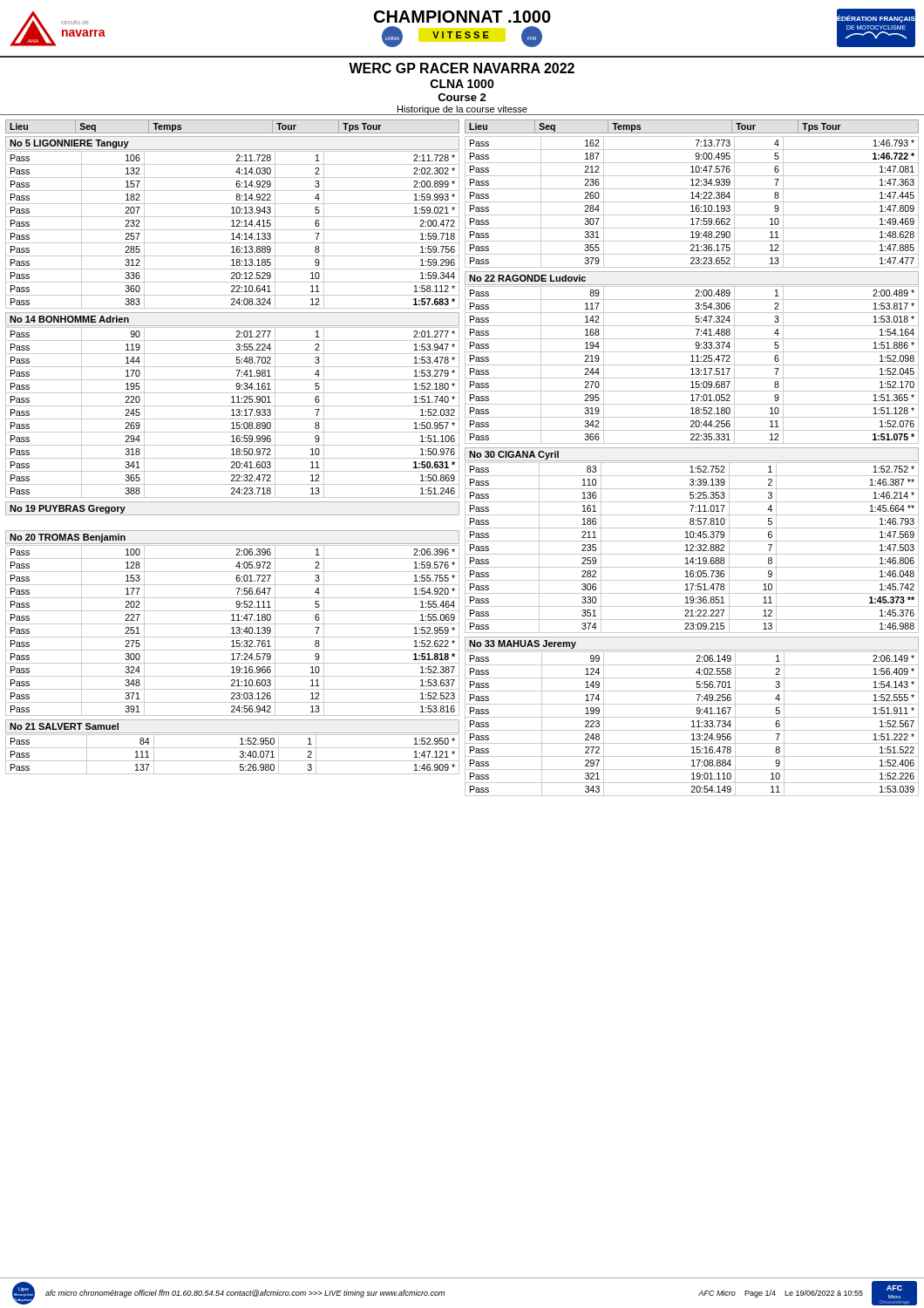This screenshot has width=924, height=1308.
Task: Find the table that mentions "1:46.387 **"
Action: click(x=692, y=548)
